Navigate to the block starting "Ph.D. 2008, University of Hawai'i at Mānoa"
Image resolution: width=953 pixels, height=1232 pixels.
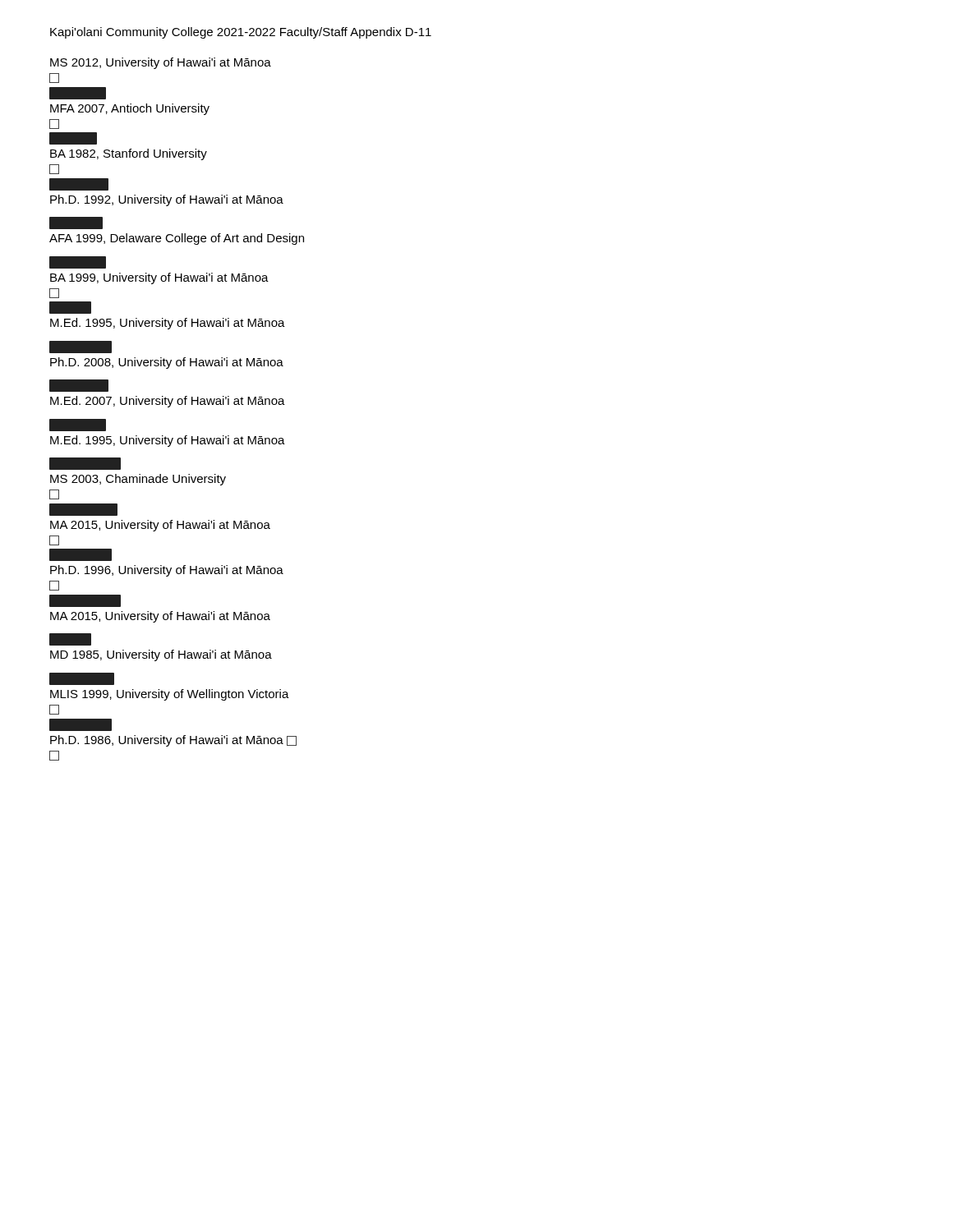[x=166, y=362]
